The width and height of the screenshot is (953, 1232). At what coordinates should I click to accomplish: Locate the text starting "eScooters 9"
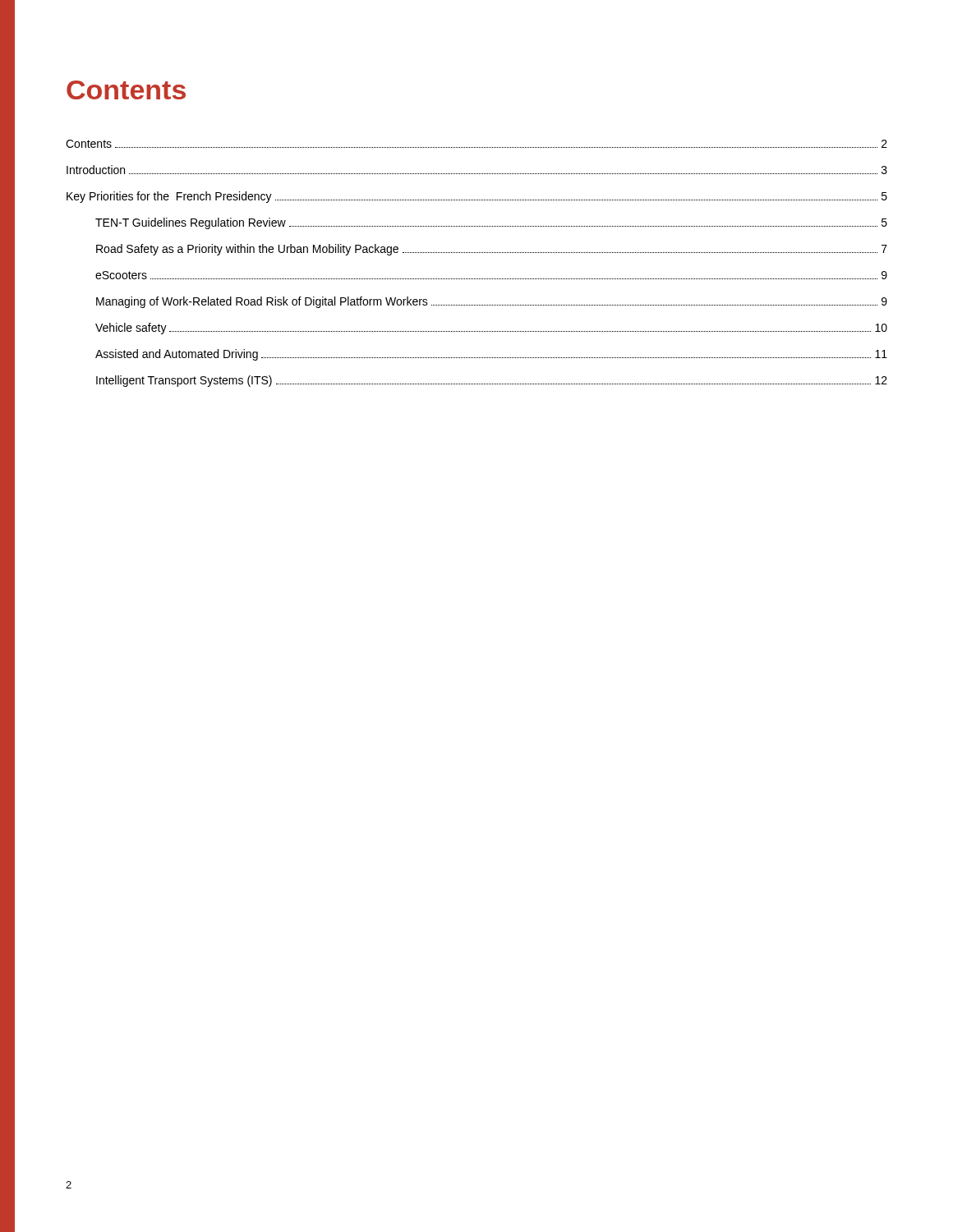[x=491, y=275]
